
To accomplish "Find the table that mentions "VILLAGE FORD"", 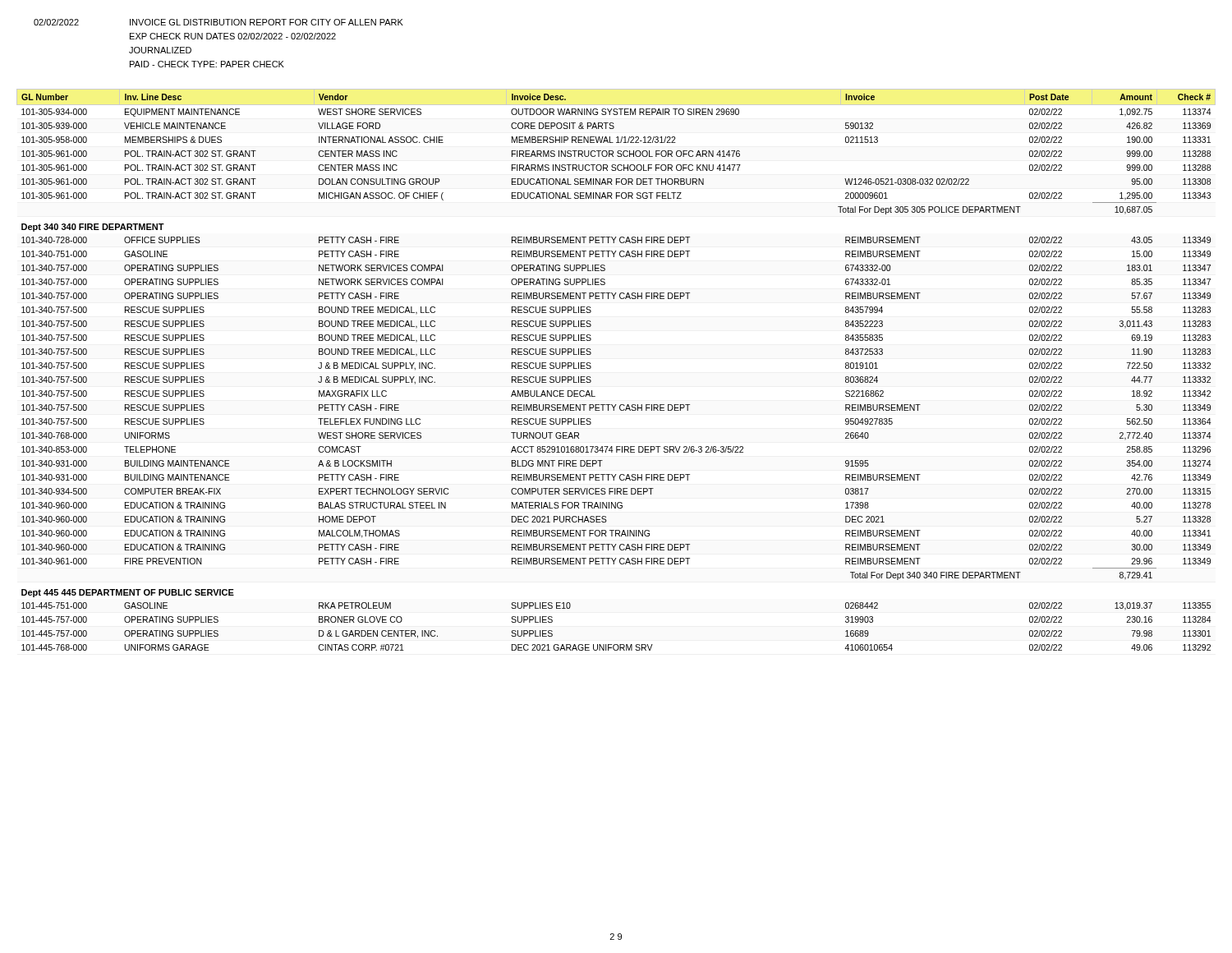I will point(616,372).
